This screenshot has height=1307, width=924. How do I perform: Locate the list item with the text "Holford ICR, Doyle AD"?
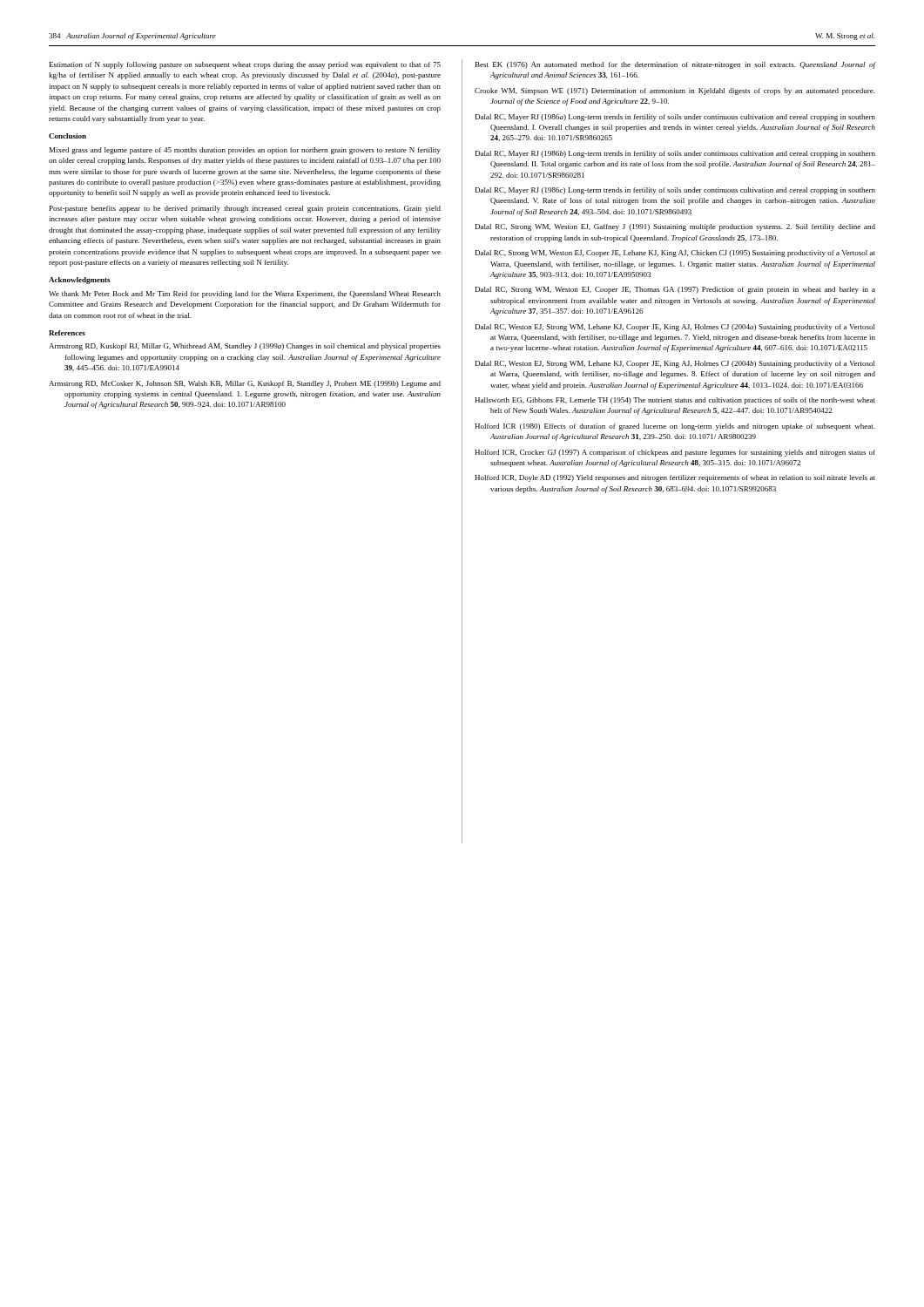(675, 483)
